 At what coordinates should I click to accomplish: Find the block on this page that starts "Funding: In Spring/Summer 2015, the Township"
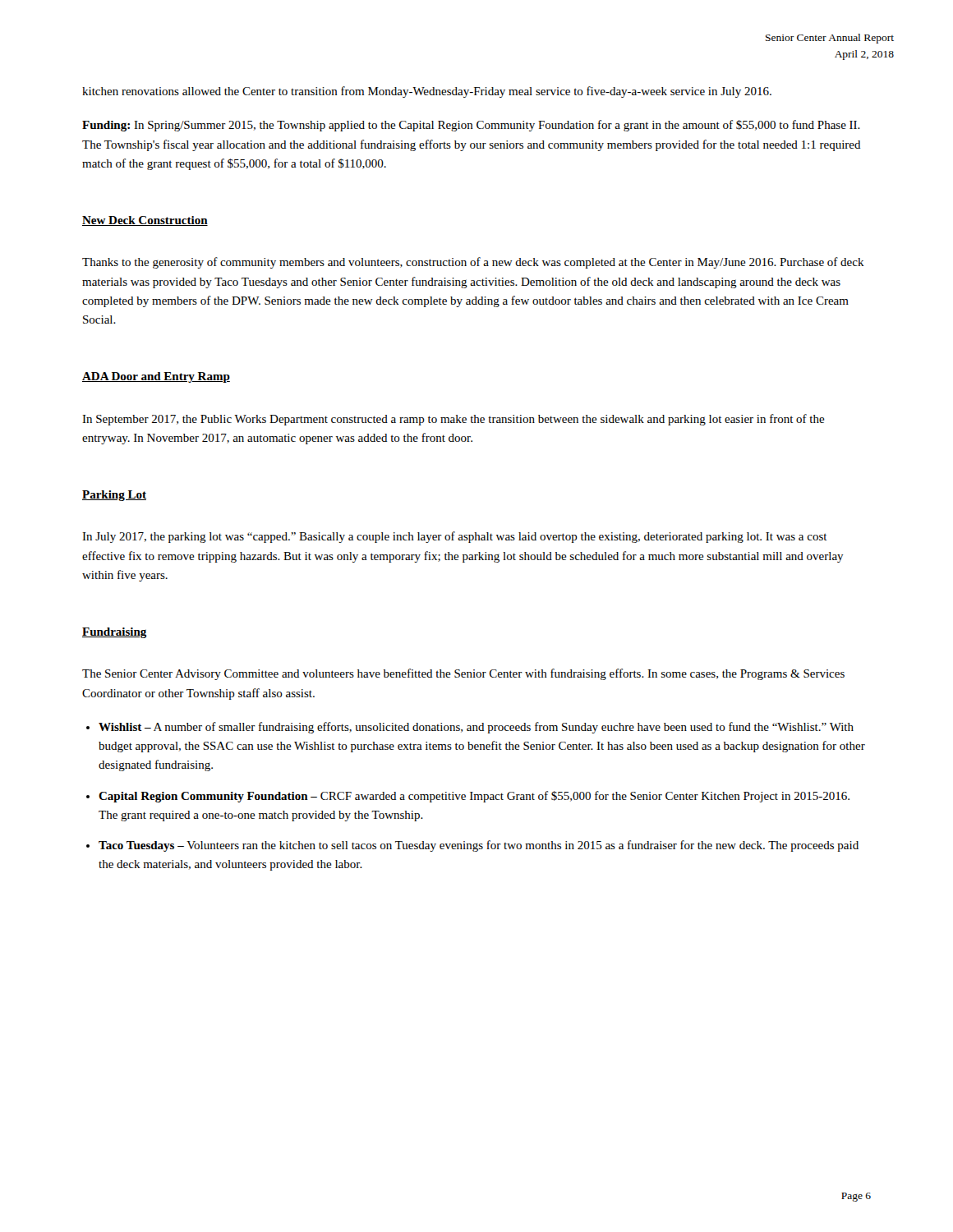471,144
